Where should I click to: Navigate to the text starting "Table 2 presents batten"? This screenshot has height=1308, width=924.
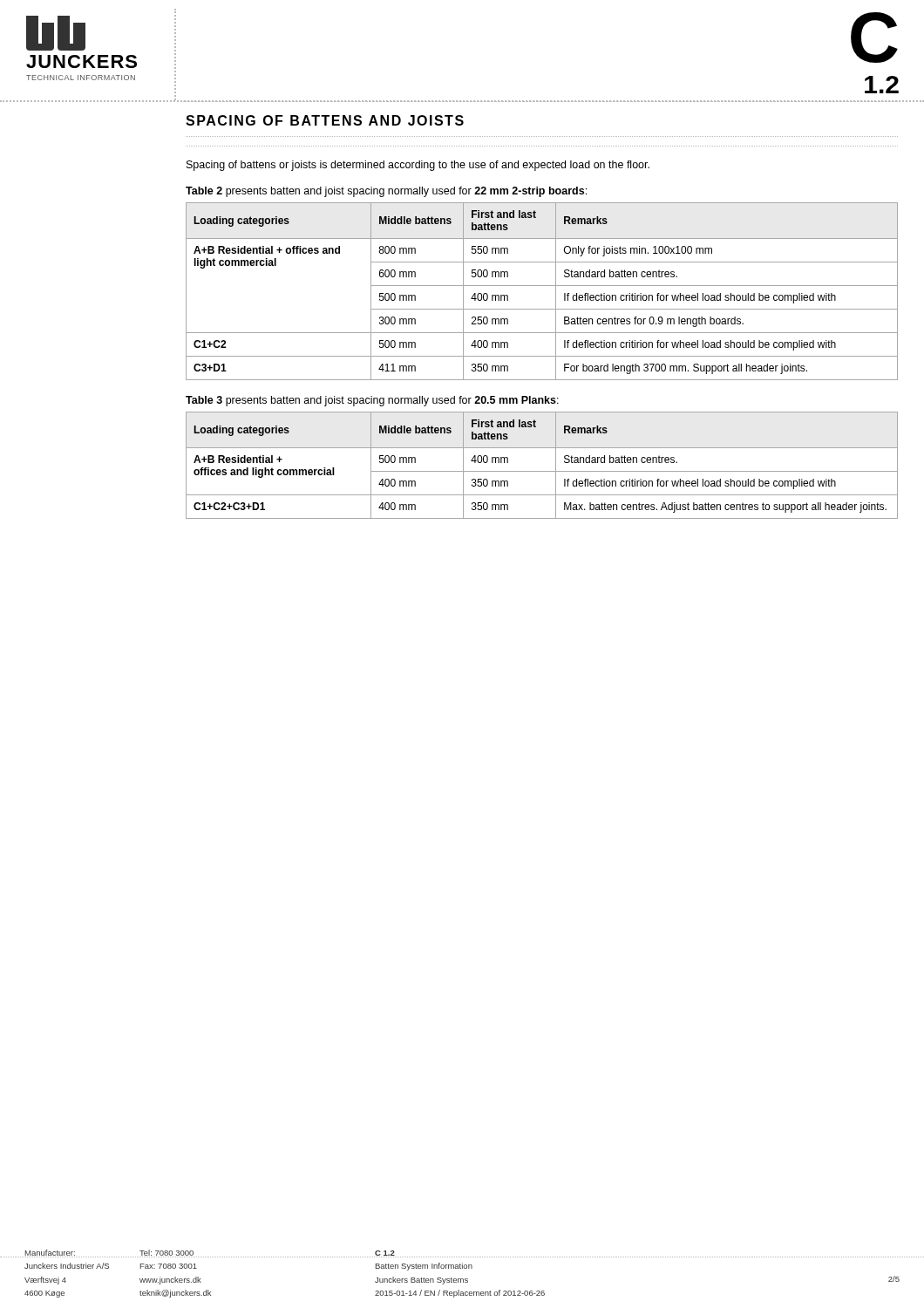387,191
